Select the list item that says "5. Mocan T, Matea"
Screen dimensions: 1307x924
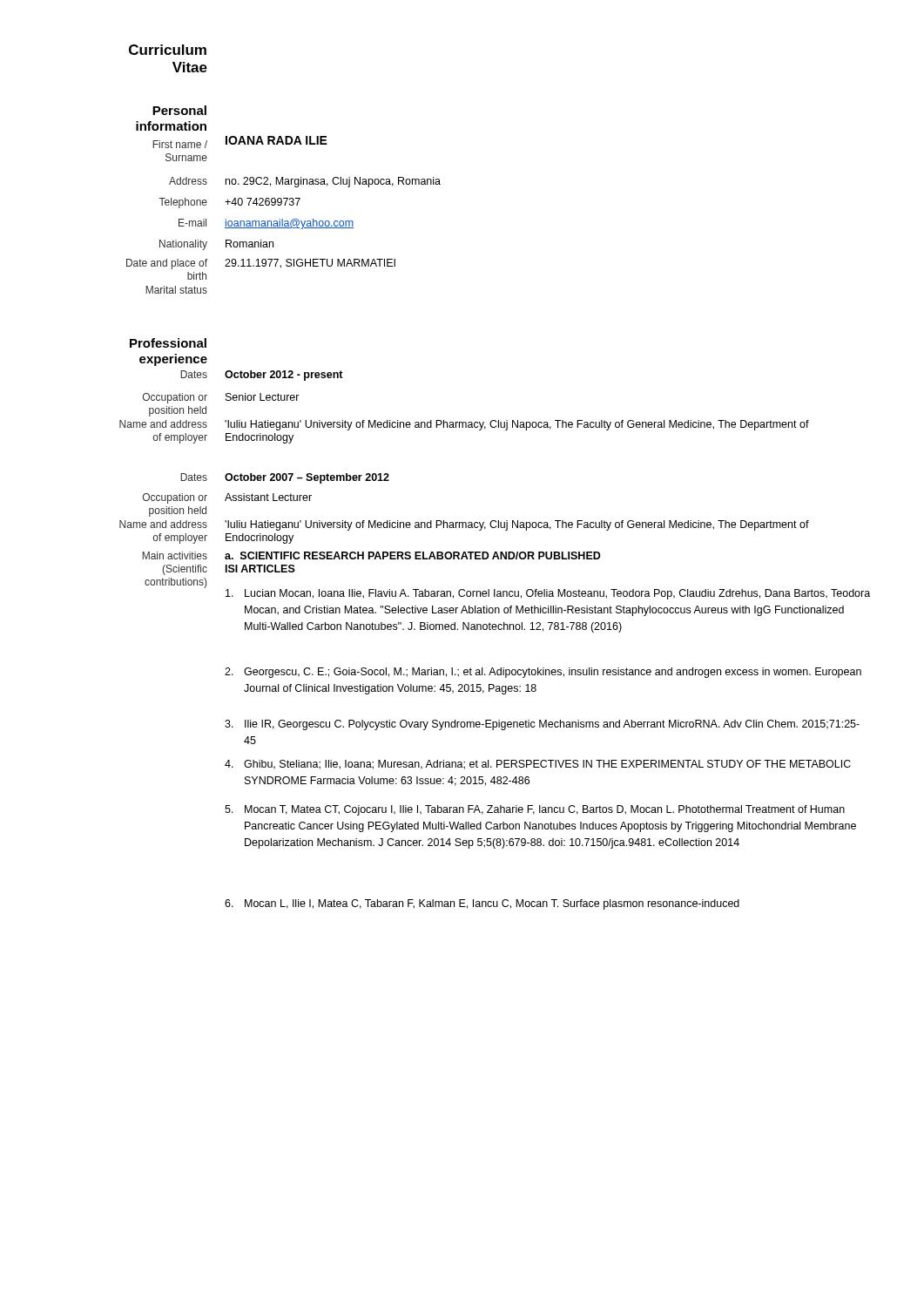tap(548, 826)
